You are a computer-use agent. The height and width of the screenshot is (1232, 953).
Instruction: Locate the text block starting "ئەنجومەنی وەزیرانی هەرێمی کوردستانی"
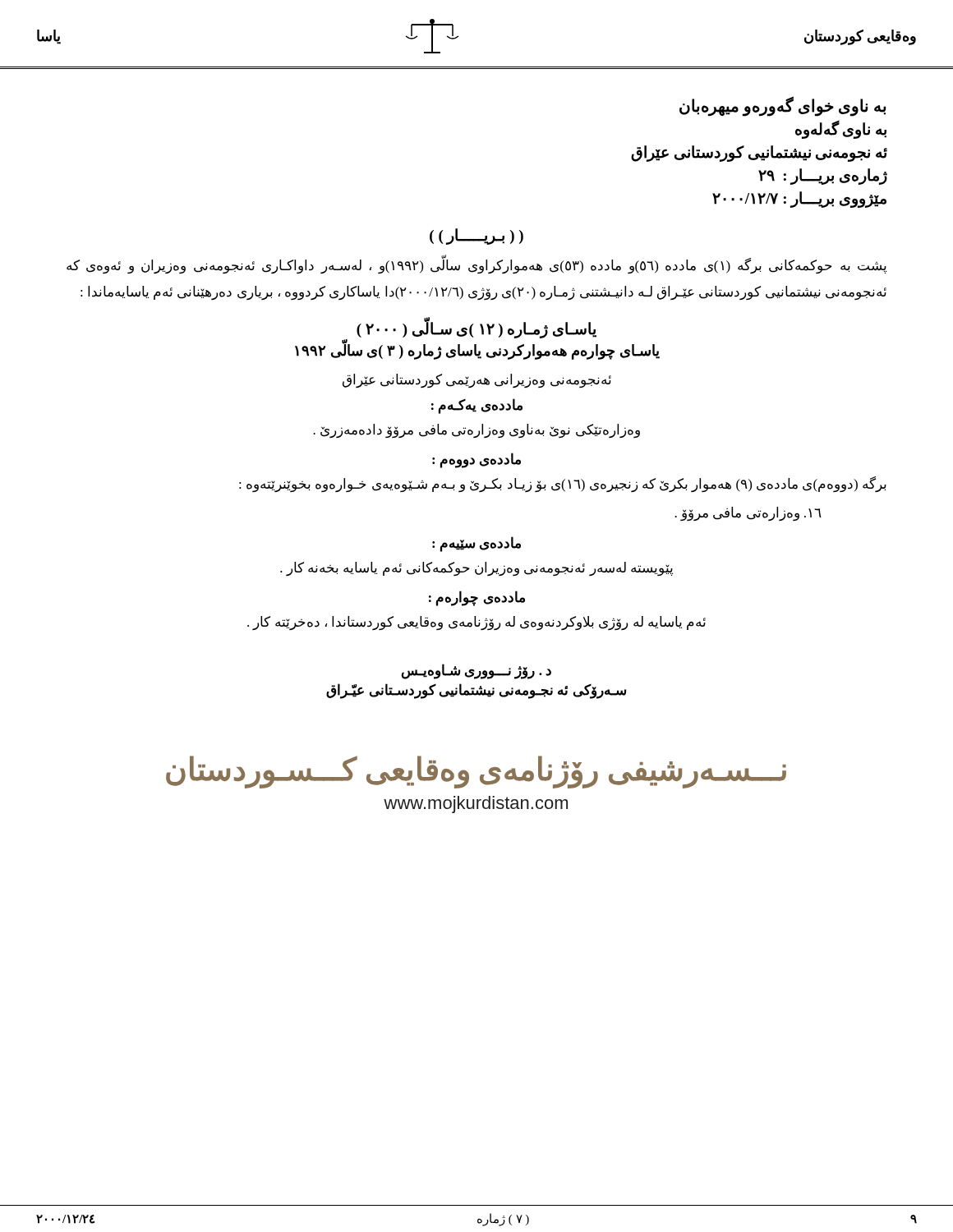click(476, 380)
